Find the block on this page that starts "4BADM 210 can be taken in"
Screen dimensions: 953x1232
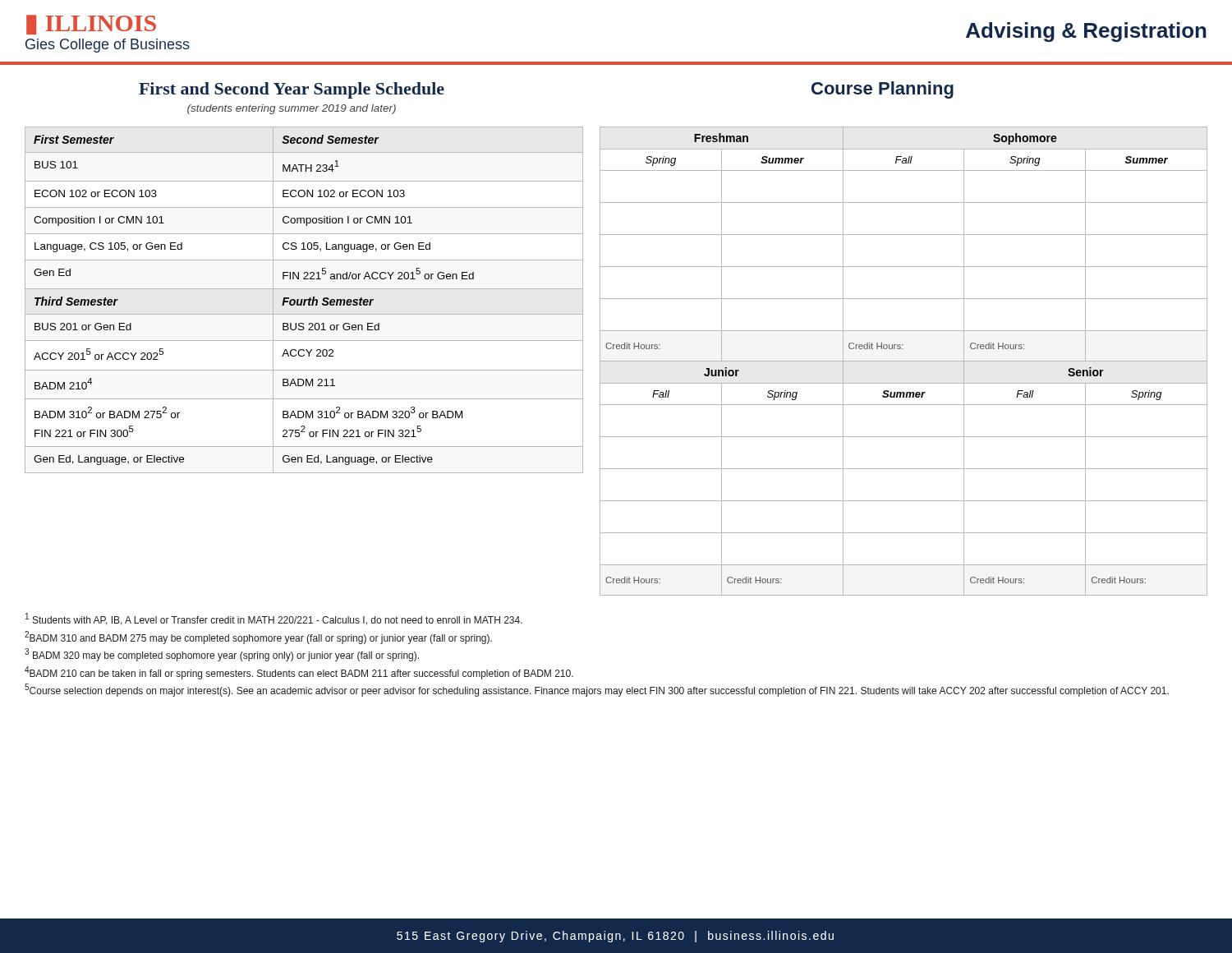(x=299, y=672)
